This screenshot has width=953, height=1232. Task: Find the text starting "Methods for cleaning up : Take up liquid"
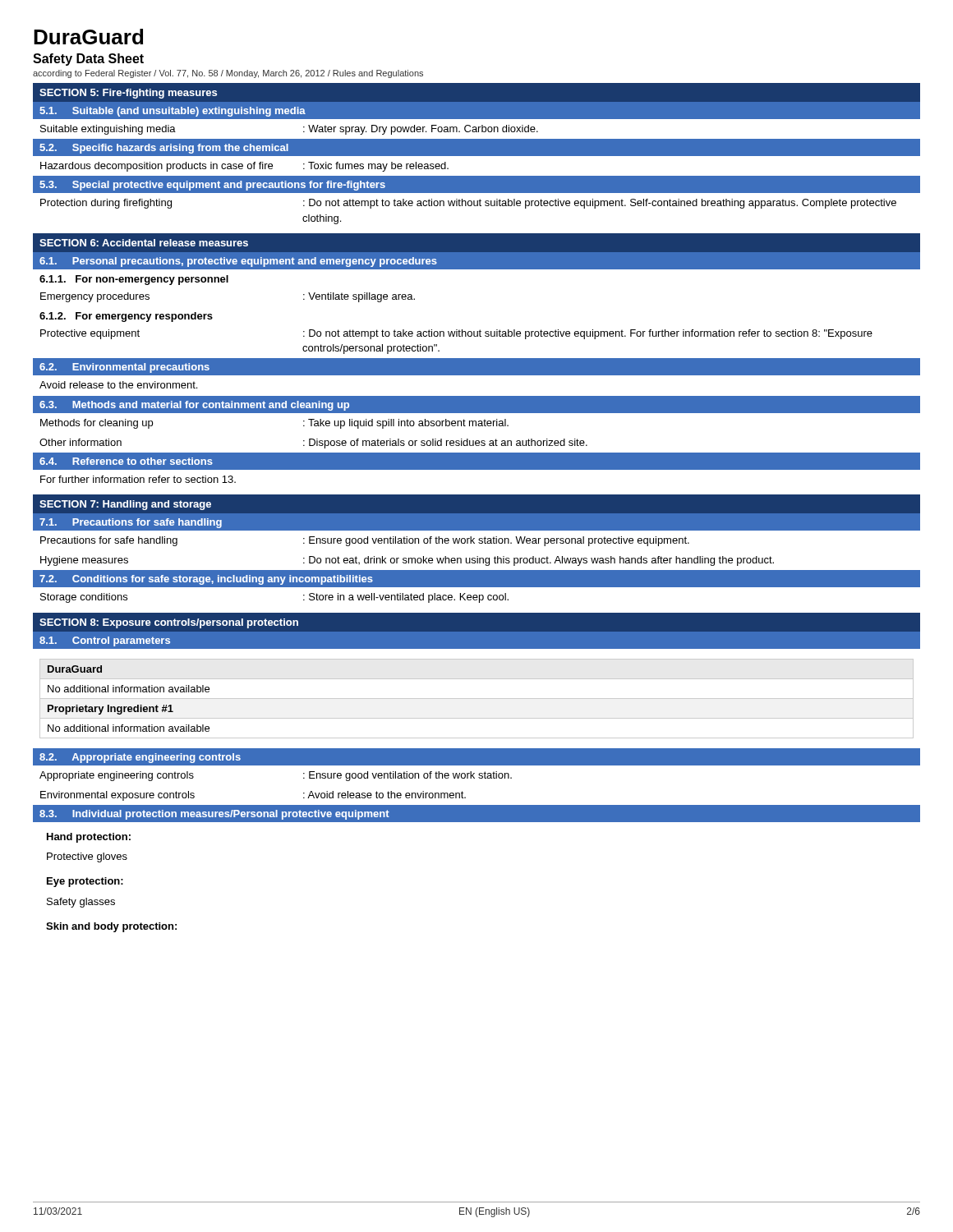(x=476, y=423)
